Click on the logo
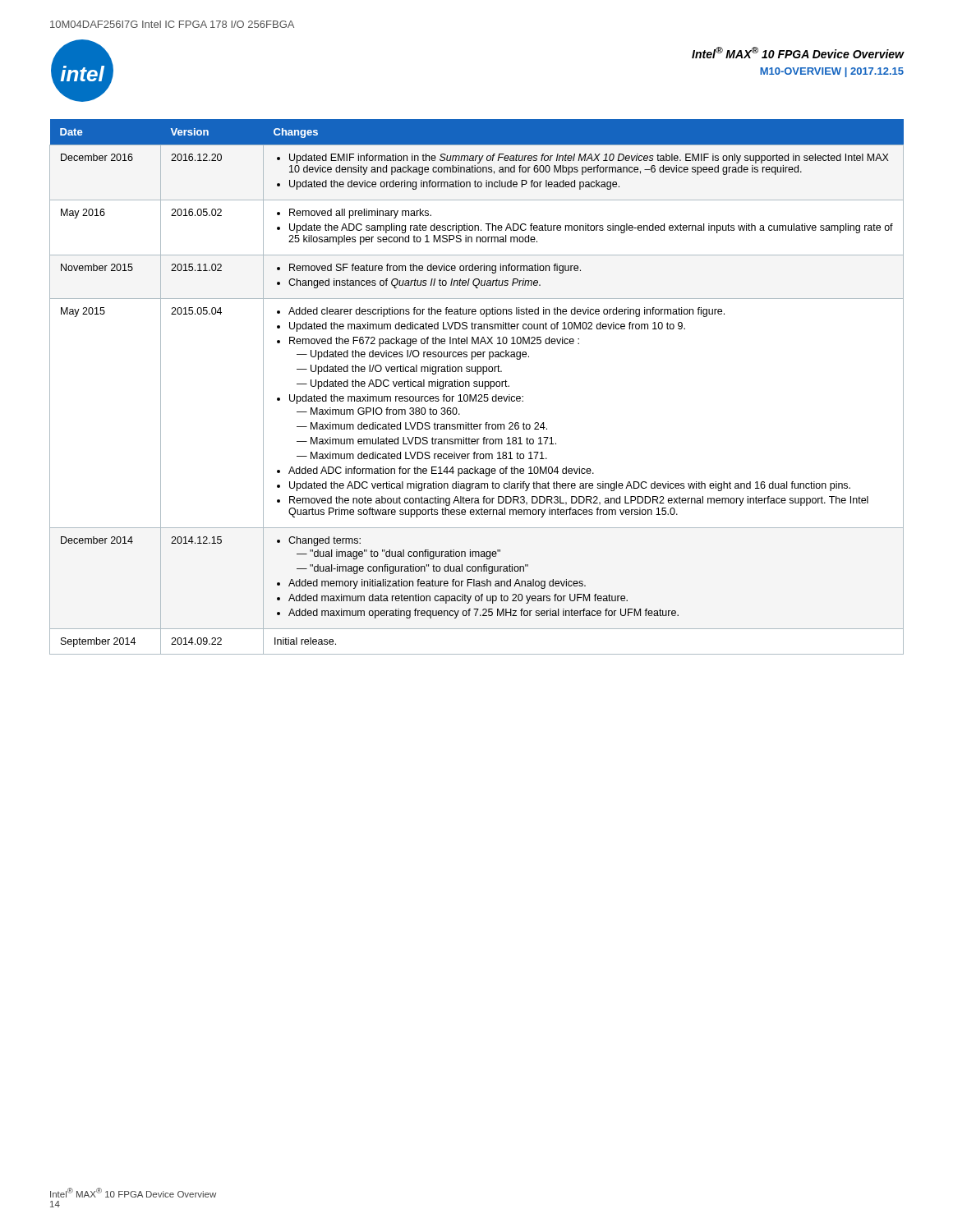 click(x=82, y=71)
